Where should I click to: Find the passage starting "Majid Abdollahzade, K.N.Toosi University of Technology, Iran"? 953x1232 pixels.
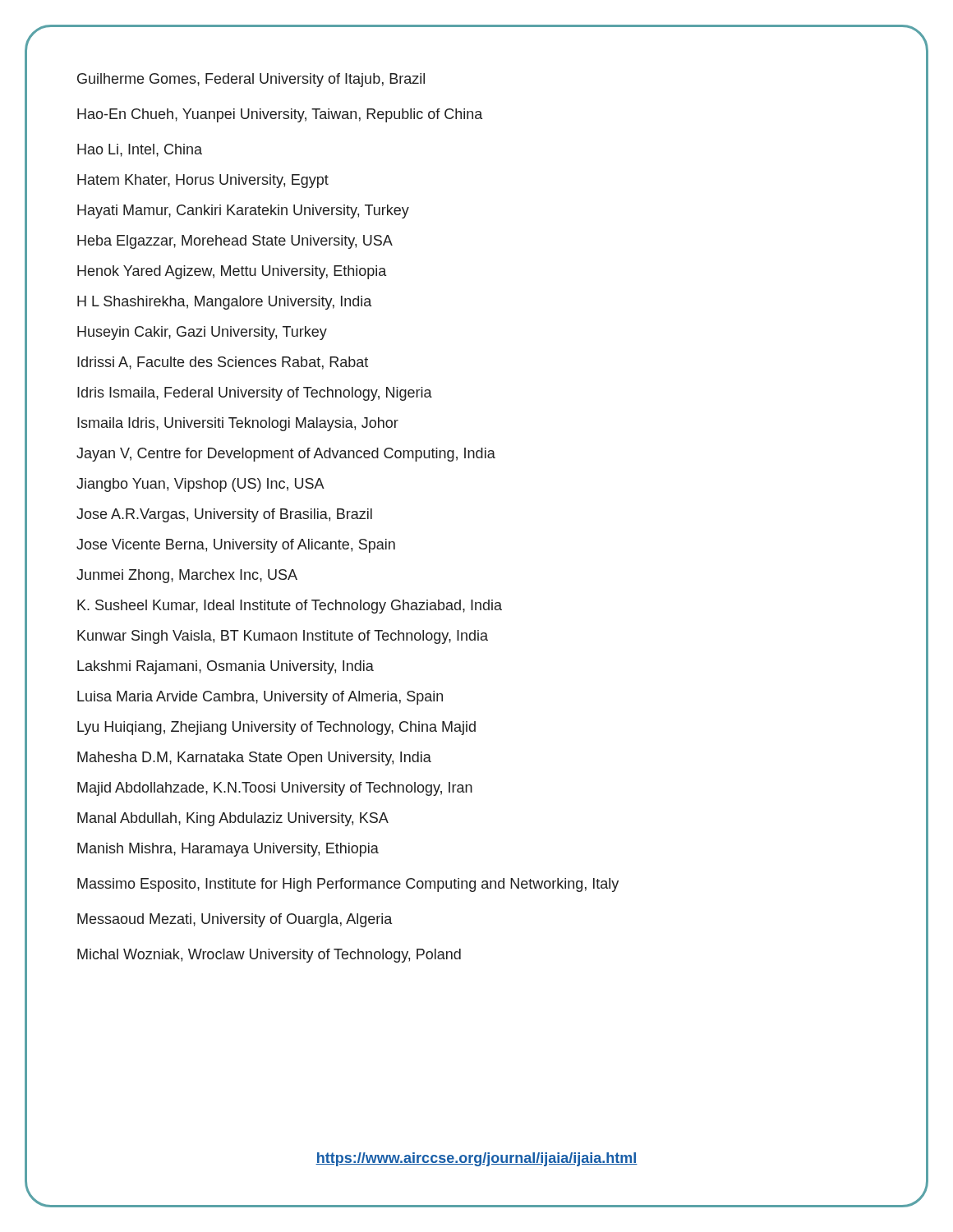point(275,788)
